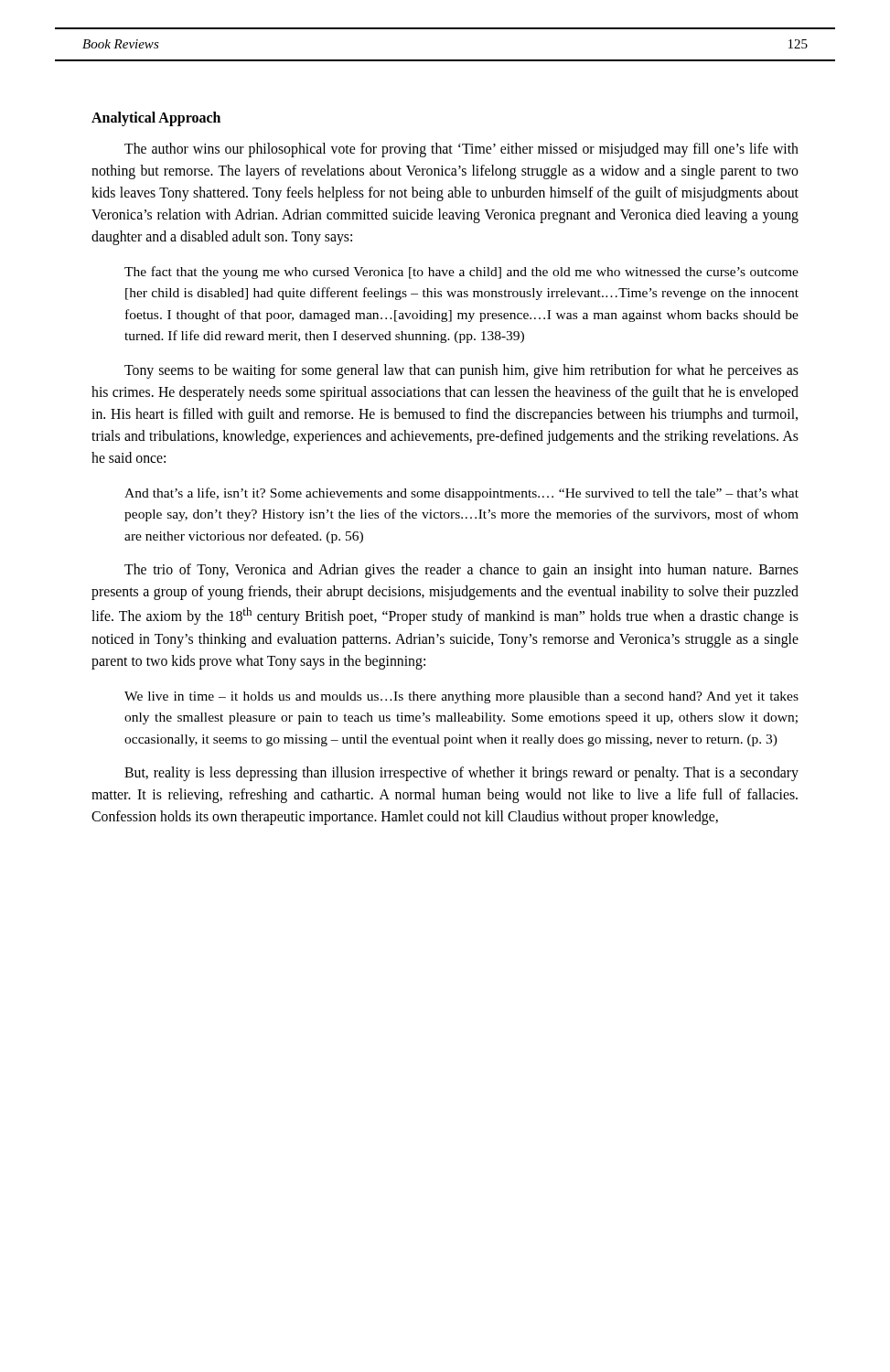Select the text block with the text "But, reality is less depressing than illusion"

[445, 795]
